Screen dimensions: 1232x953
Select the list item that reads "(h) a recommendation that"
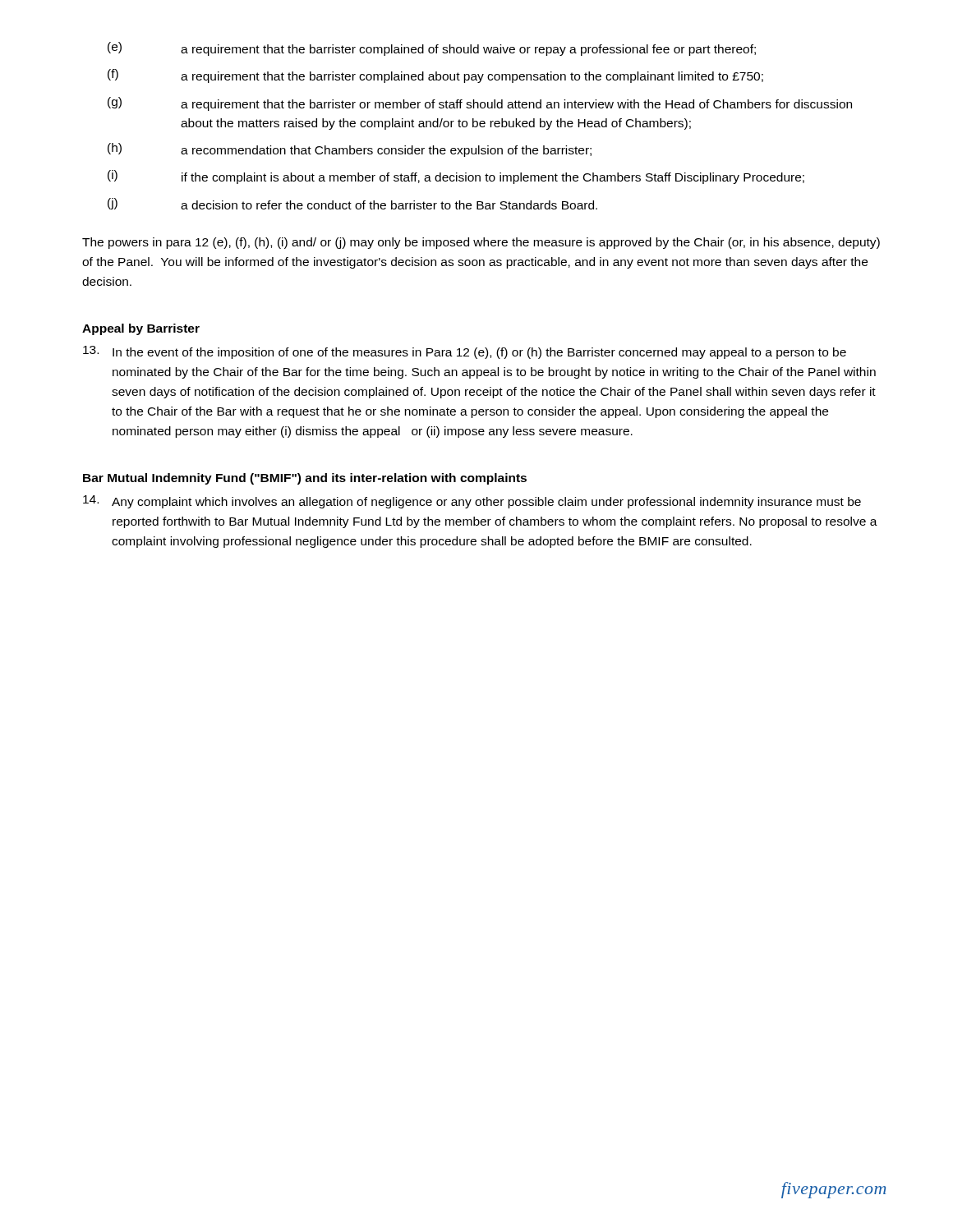click(x=485, y=150)
